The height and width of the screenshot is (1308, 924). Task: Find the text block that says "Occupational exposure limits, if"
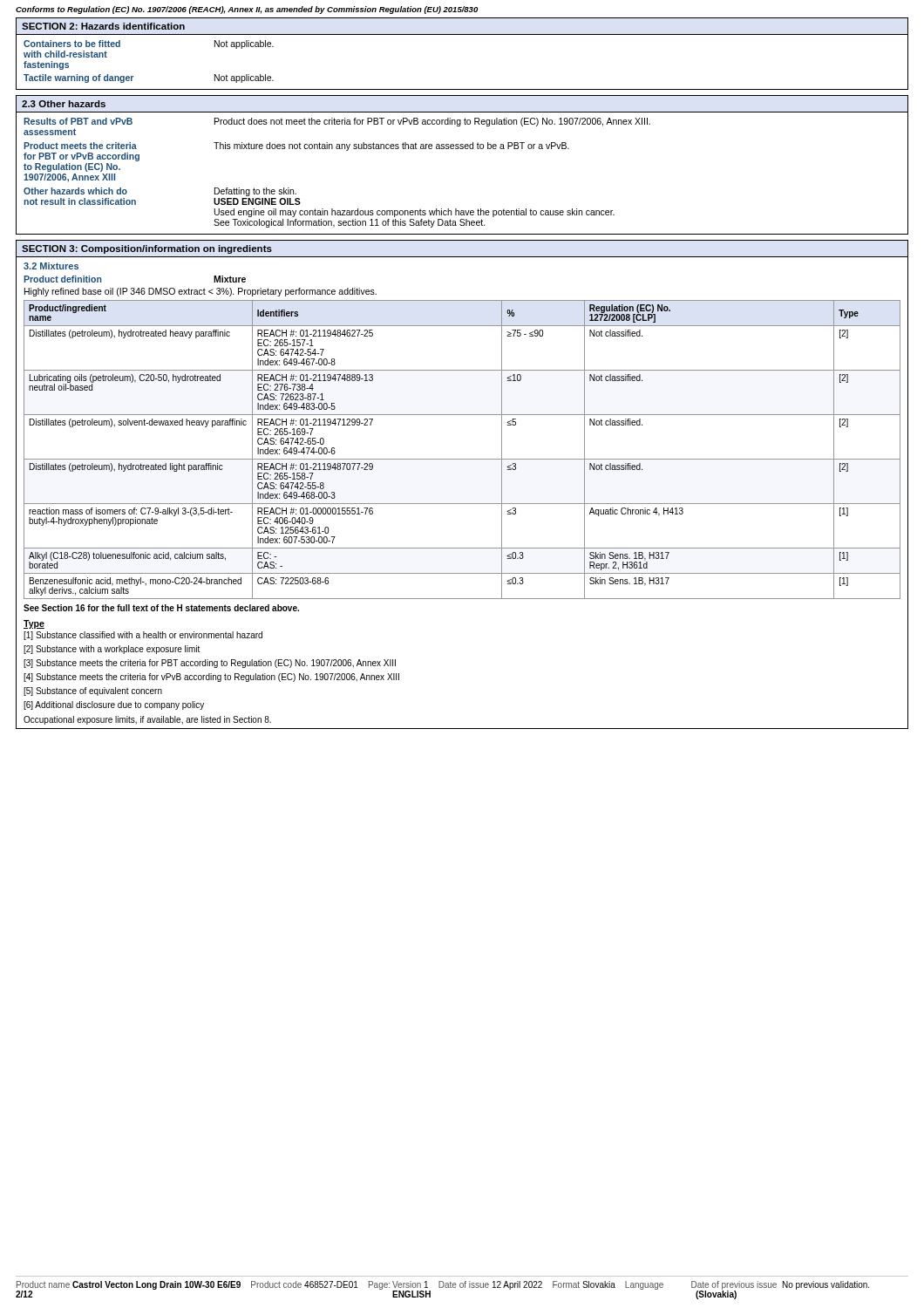pyautogui.click(x=148, y=720)
